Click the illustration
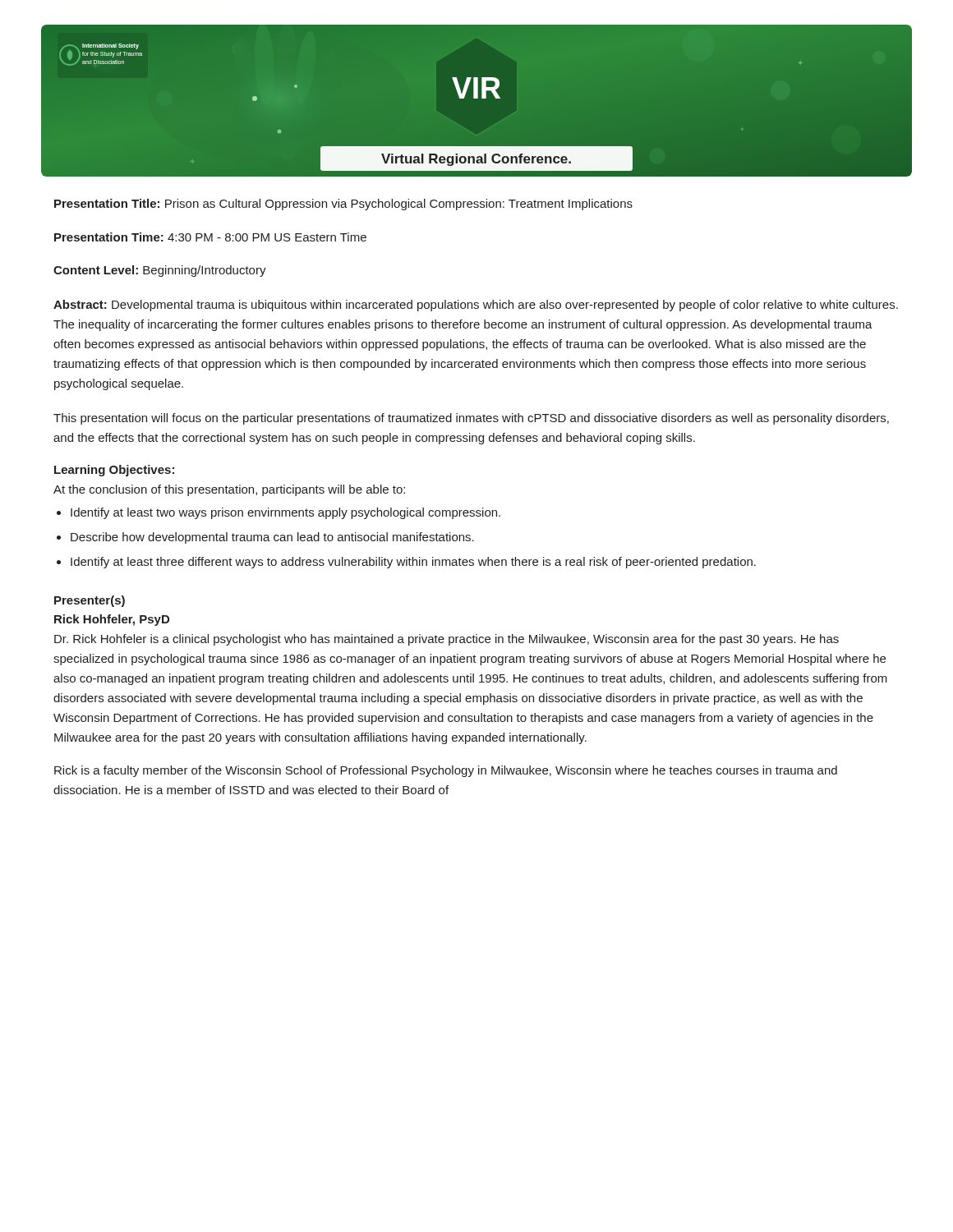 click(476, 101)
